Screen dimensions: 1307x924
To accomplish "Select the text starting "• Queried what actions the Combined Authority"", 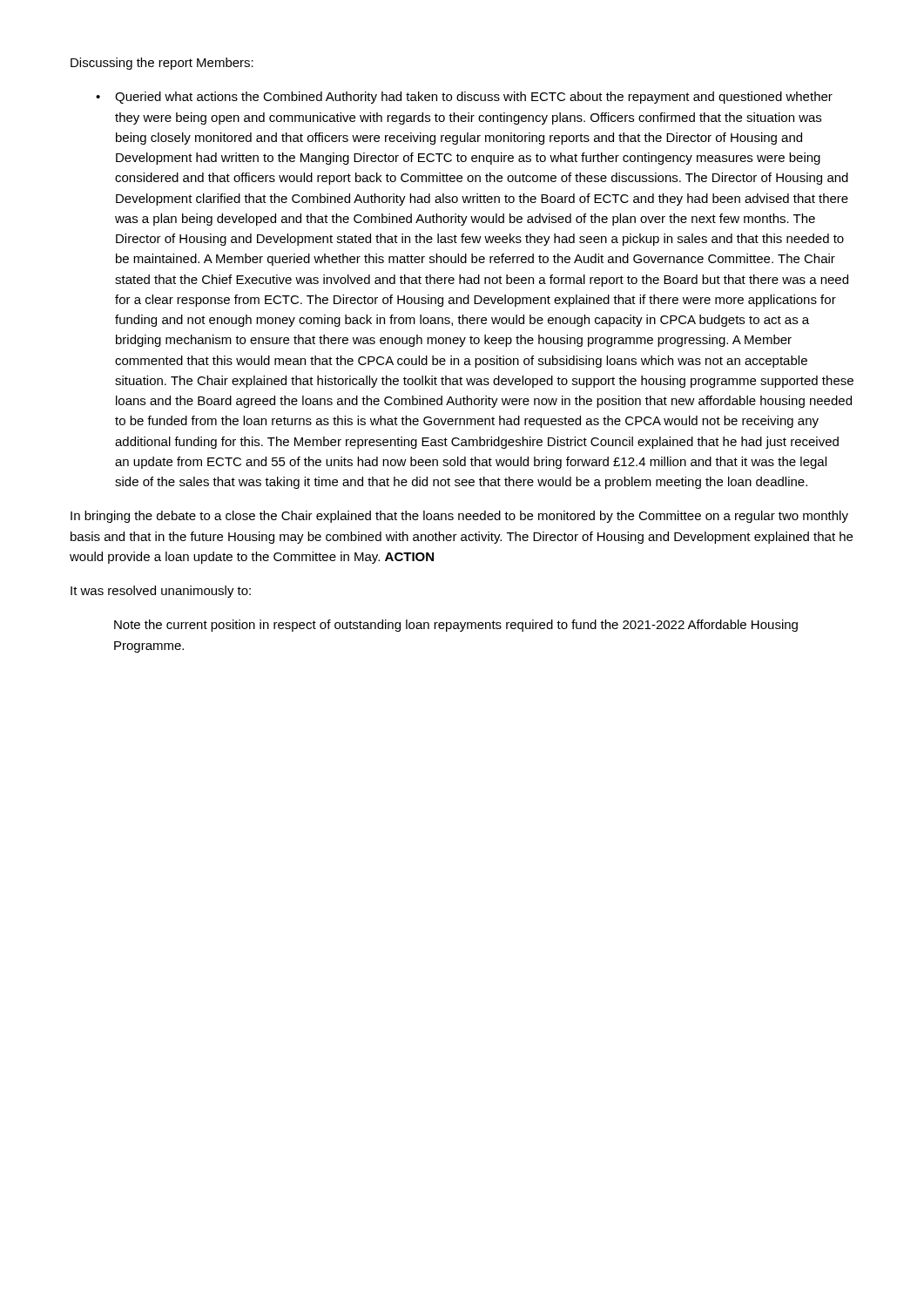I will 475,289.
